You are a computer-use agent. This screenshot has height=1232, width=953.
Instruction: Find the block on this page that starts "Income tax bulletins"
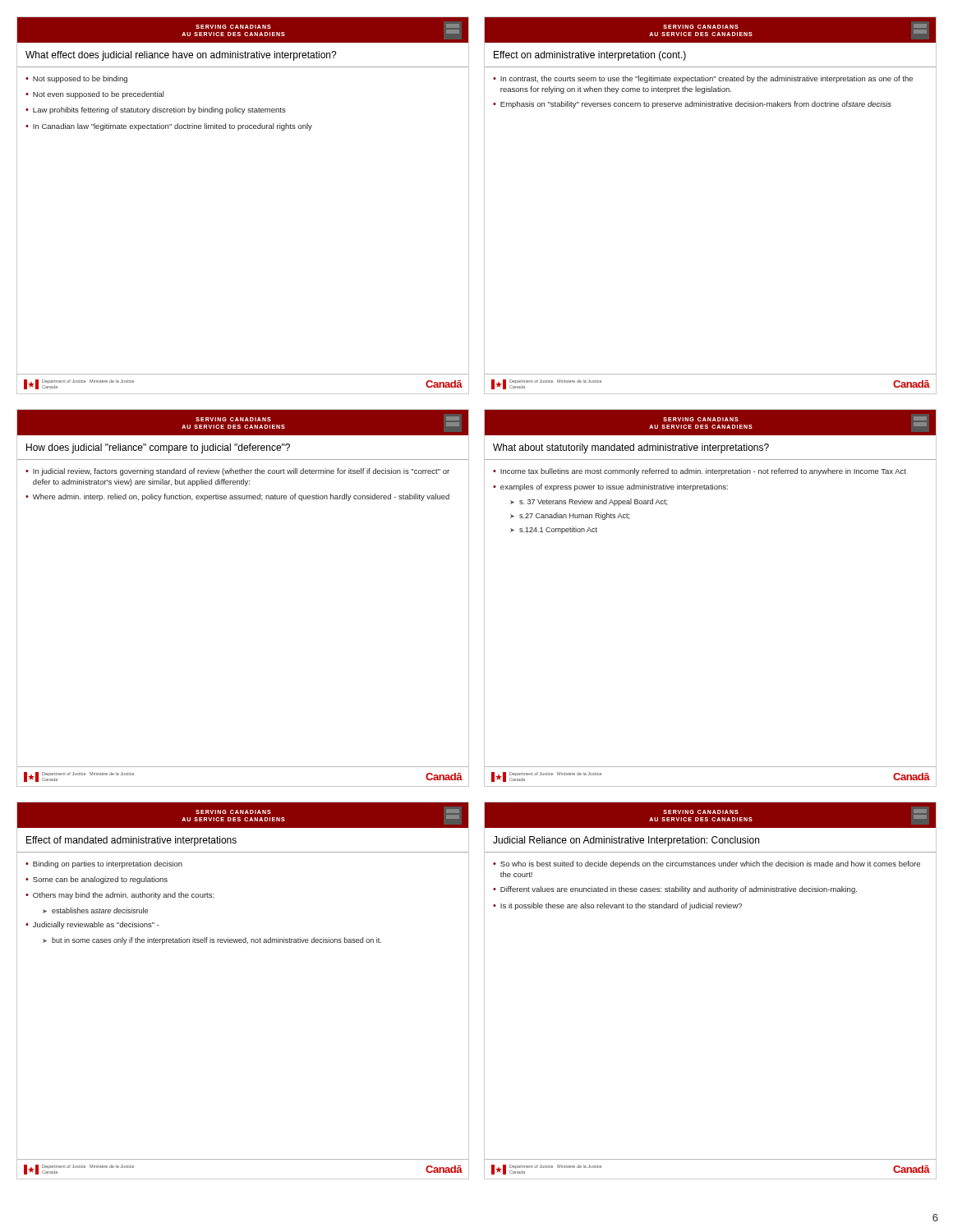(703, 471)
